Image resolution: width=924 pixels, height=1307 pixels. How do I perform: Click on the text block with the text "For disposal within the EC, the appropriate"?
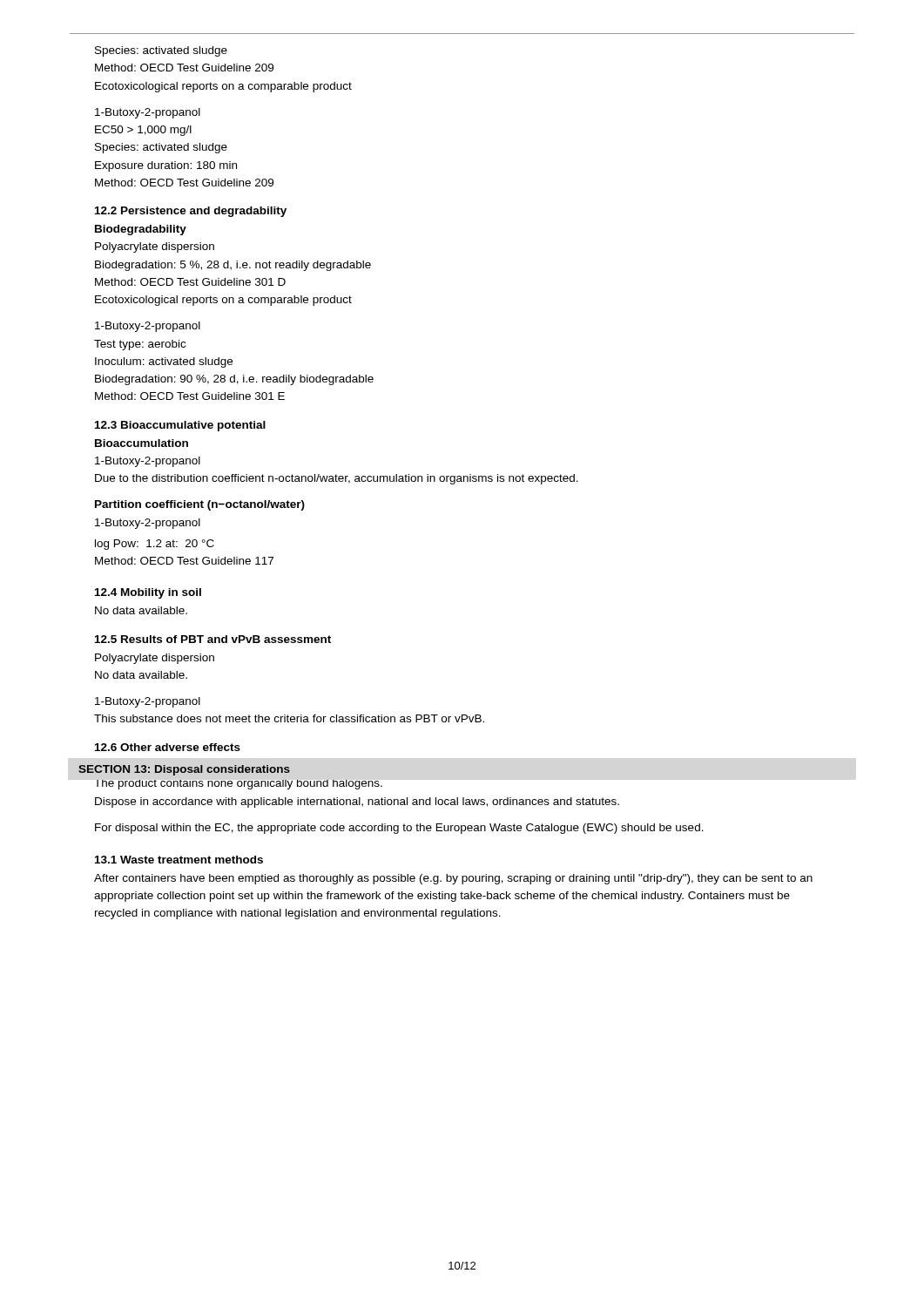[x=399, y=828]
